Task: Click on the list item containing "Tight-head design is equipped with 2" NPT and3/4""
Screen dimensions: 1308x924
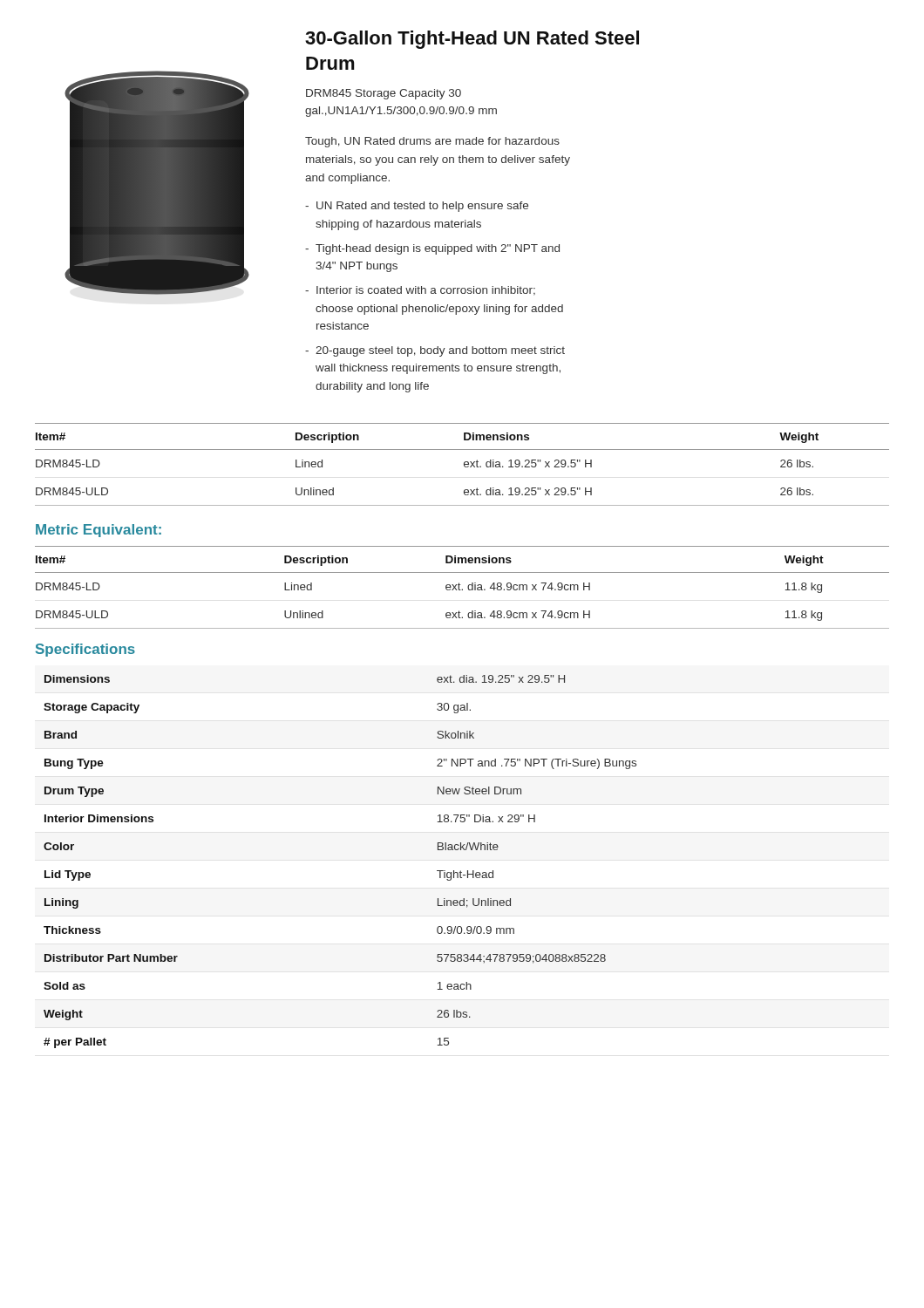Action: point(438,257)
